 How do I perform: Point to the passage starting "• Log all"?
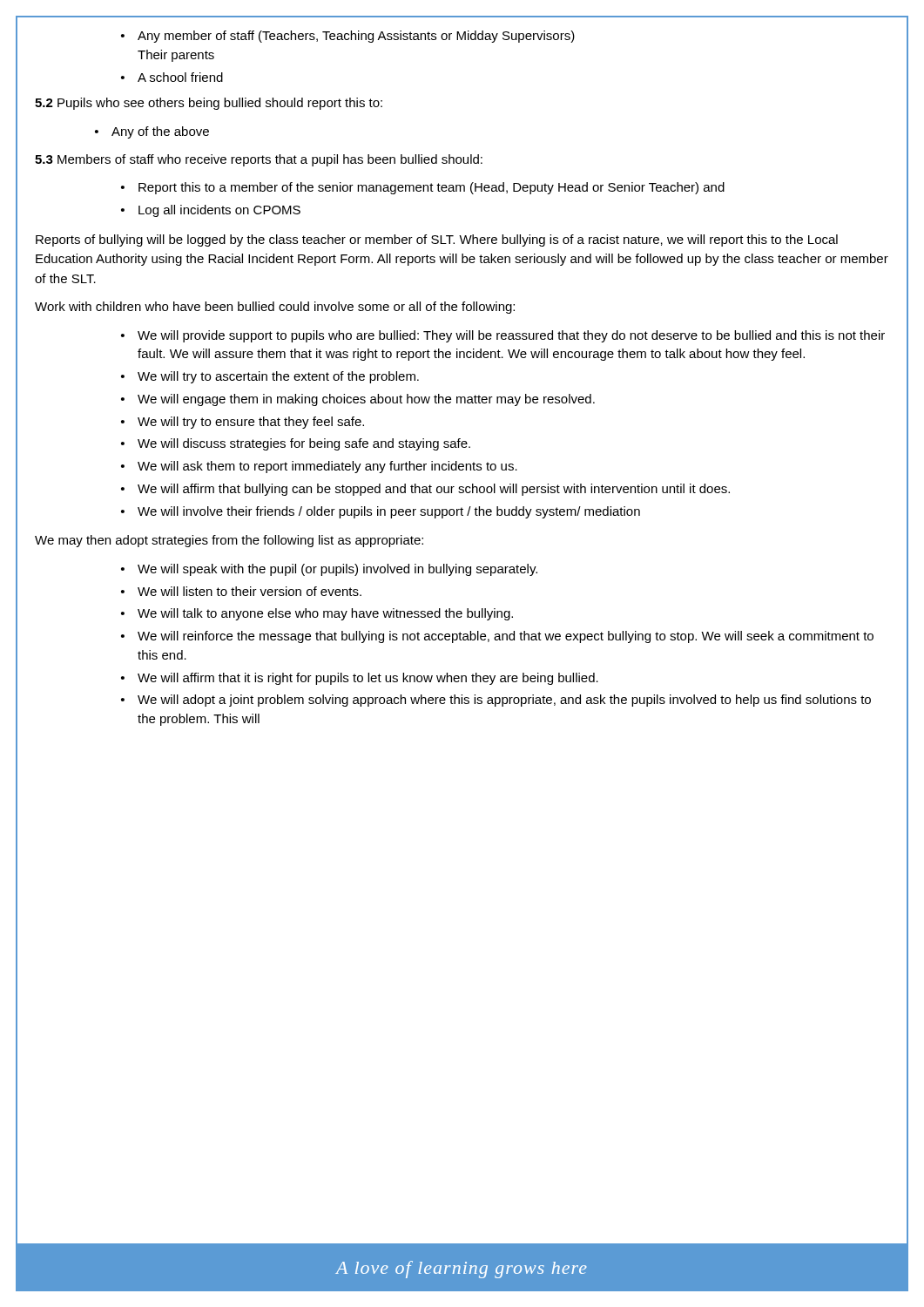pos(211,211)
